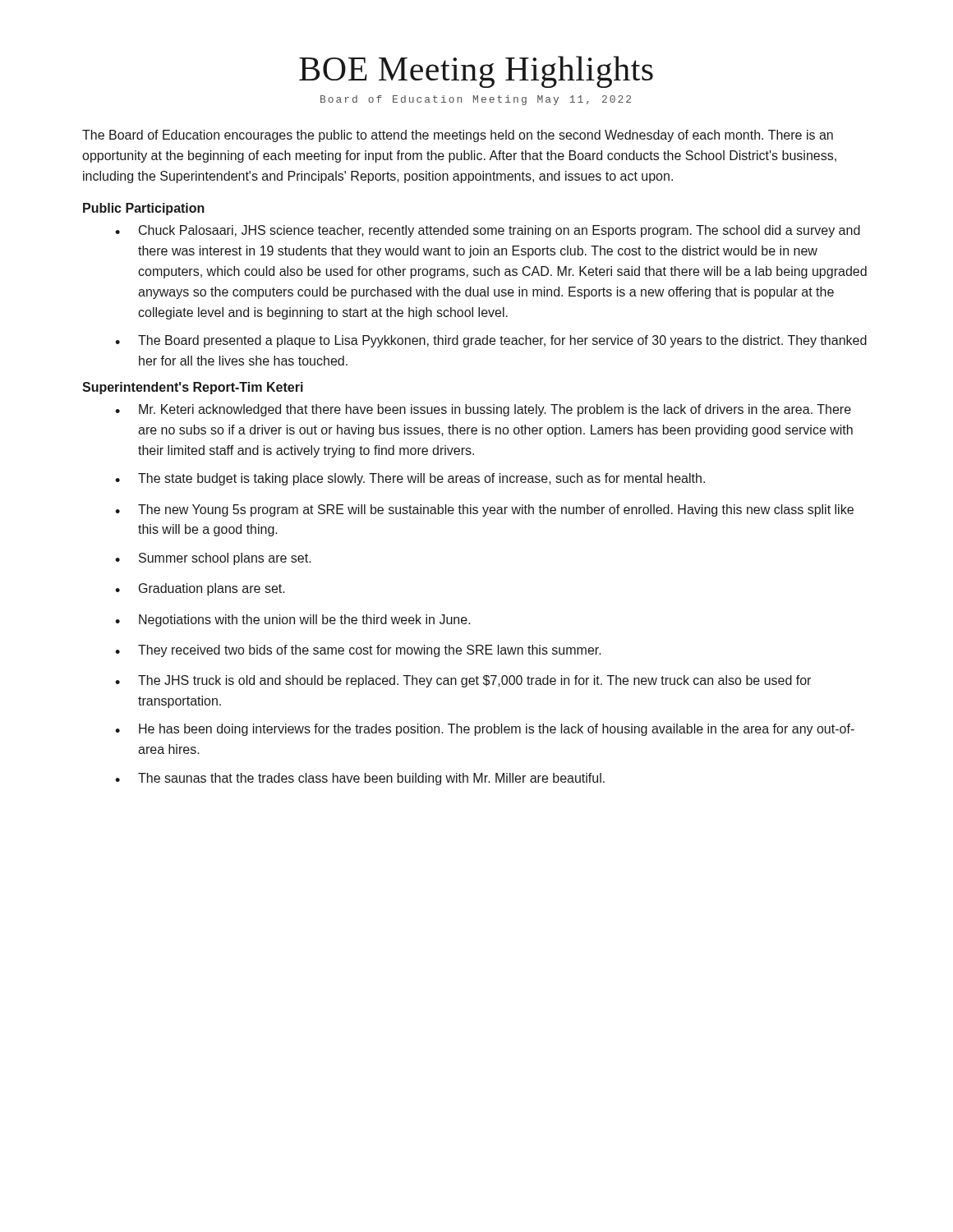953x1232 pixels.
Task: Point to the block beginning "• The state budget is"
Action: point(493,480)
